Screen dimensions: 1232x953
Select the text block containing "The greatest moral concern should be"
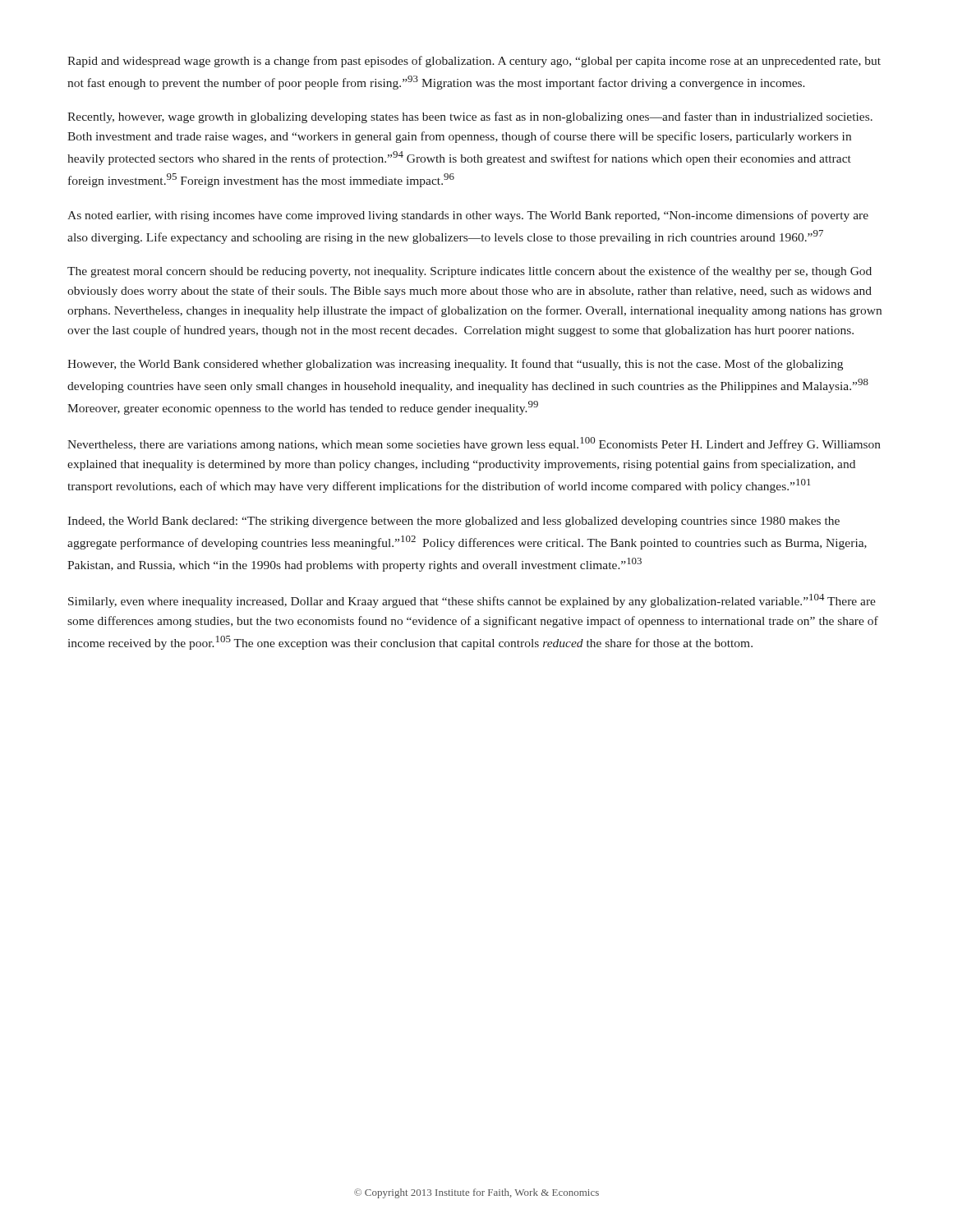pyautogui.click(x=475, y=300)
